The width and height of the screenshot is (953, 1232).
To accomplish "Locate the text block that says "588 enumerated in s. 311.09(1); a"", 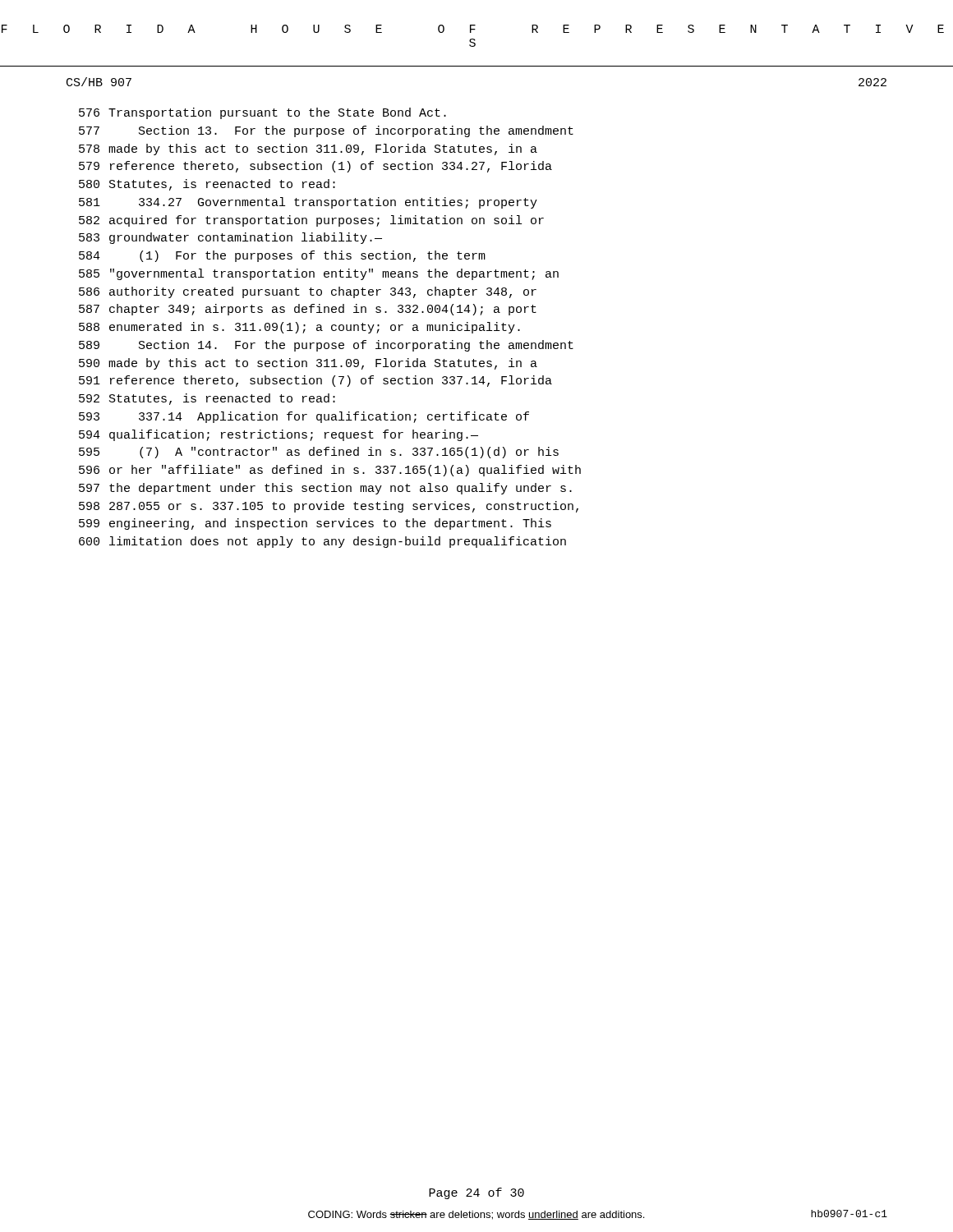I will [x=476, y=328].
